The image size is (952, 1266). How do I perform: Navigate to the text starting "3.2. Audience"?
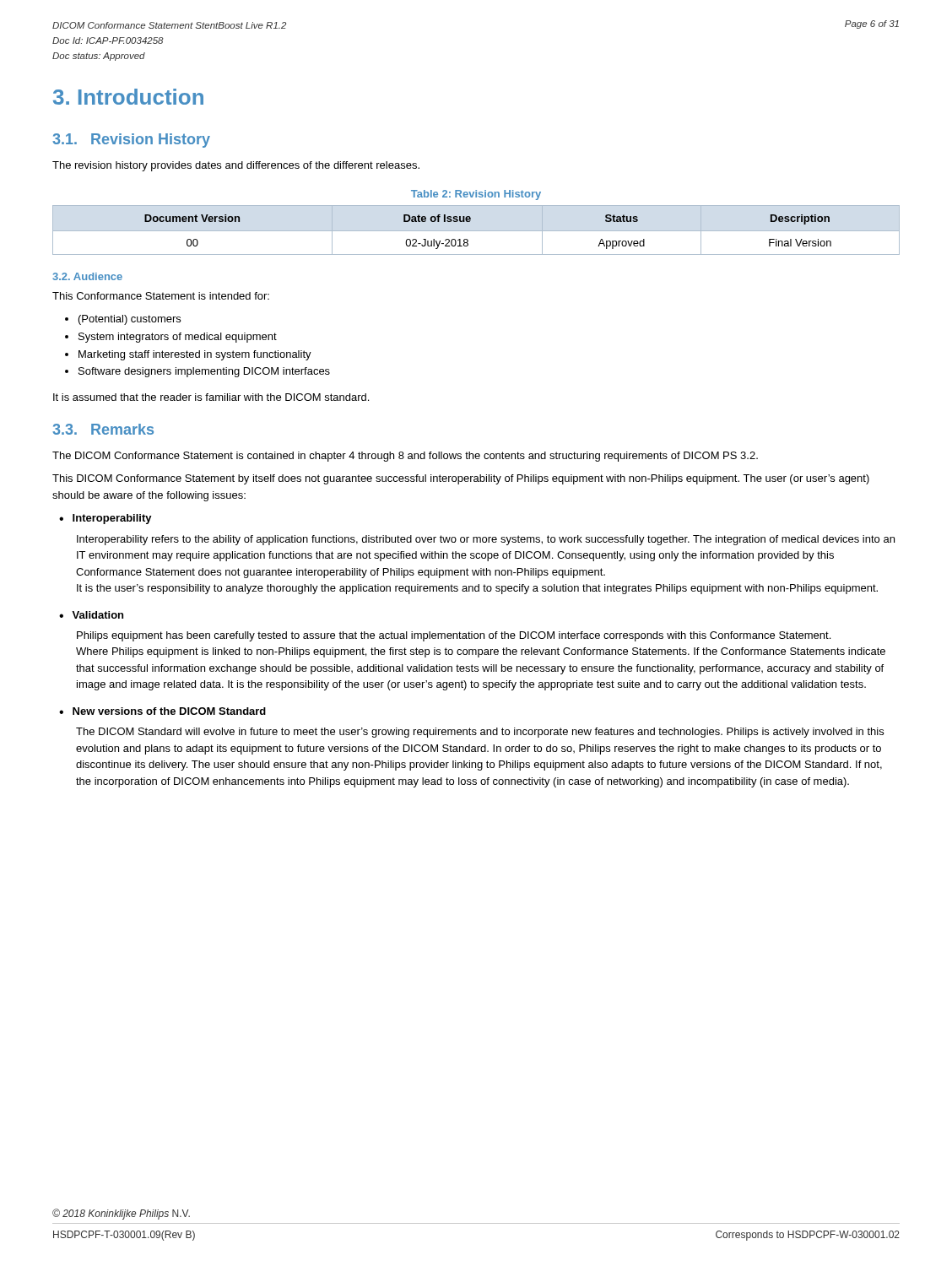click(87, 276)
